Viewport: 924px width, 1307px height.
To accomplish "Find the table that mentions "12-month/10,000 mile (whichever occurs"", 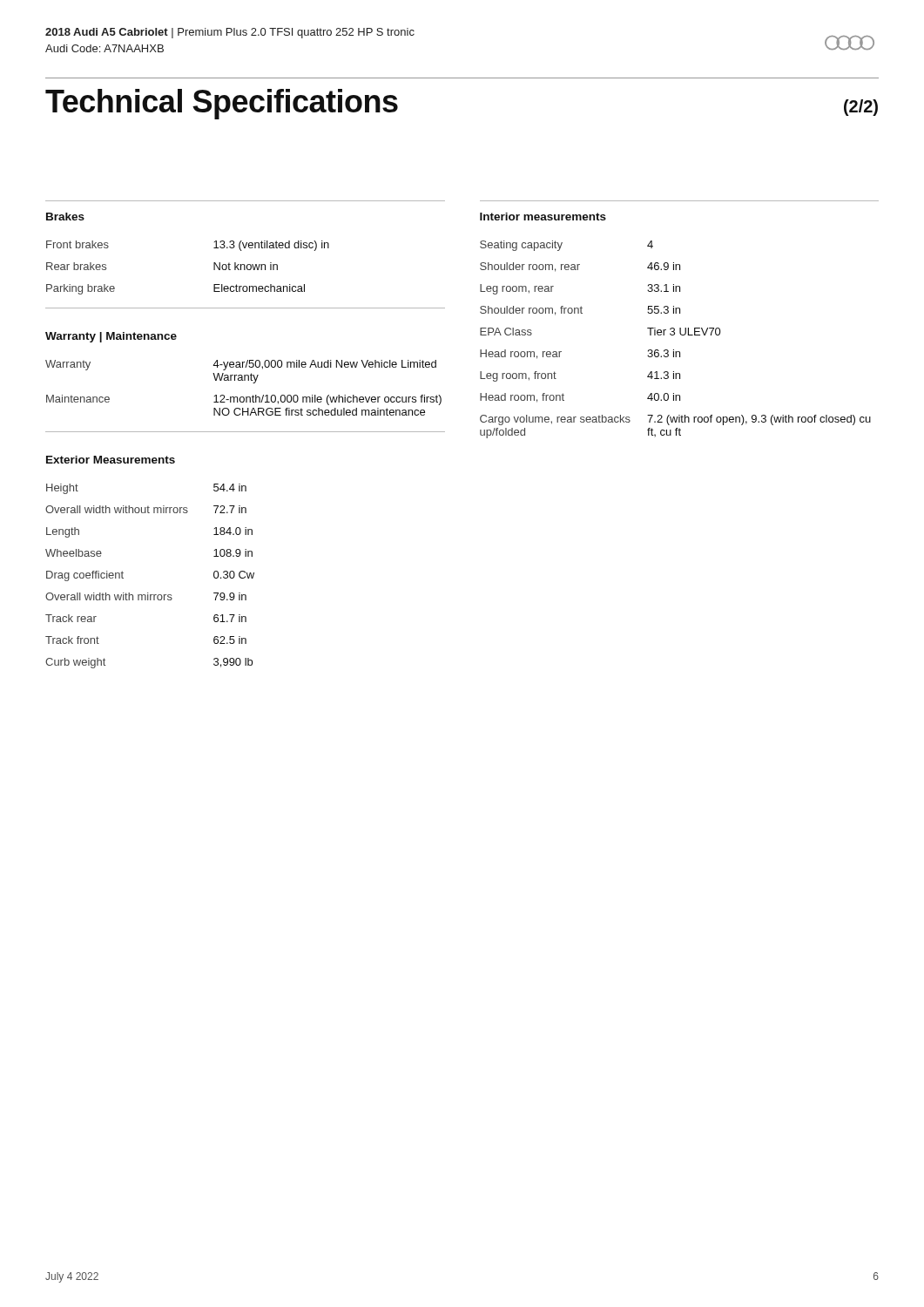I will coord(245,388).
